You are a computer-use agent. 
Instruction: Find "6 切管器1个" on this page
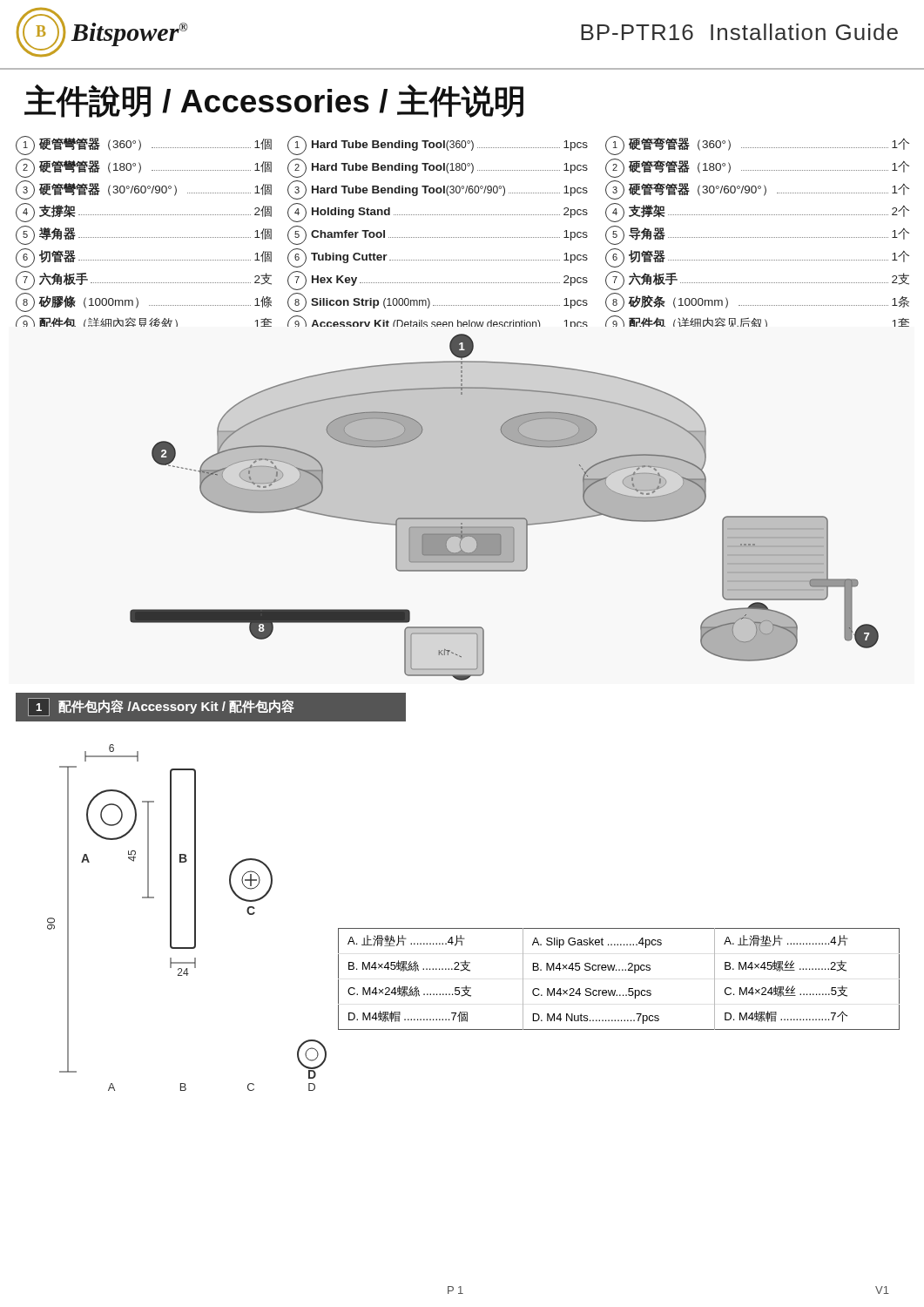758,257
